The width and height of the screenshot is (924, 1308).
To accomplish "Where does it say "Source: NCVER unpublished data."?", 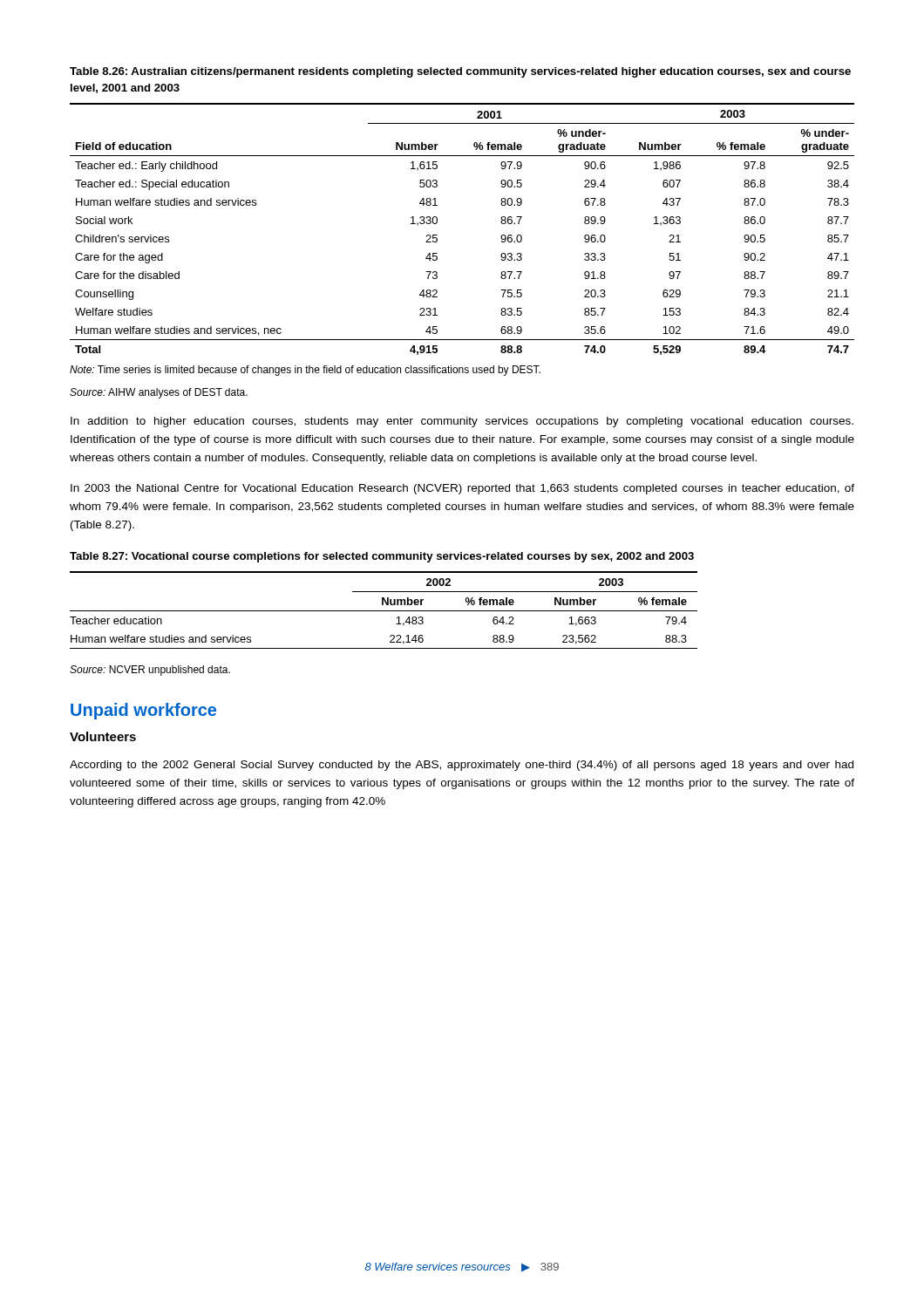I will (150, 671).
